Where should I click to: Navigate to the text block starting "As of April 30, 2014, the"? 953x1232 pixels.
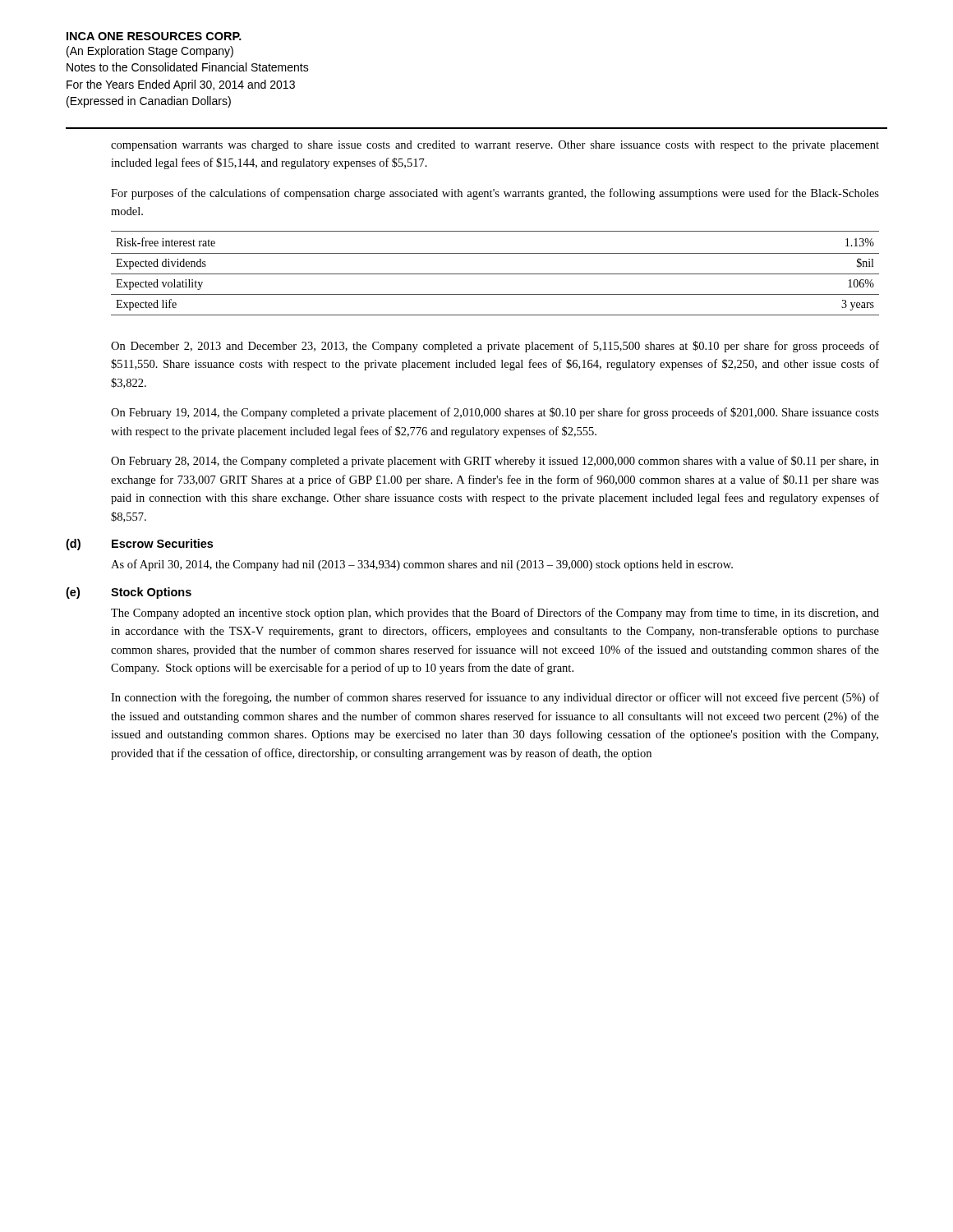[422, 564]
